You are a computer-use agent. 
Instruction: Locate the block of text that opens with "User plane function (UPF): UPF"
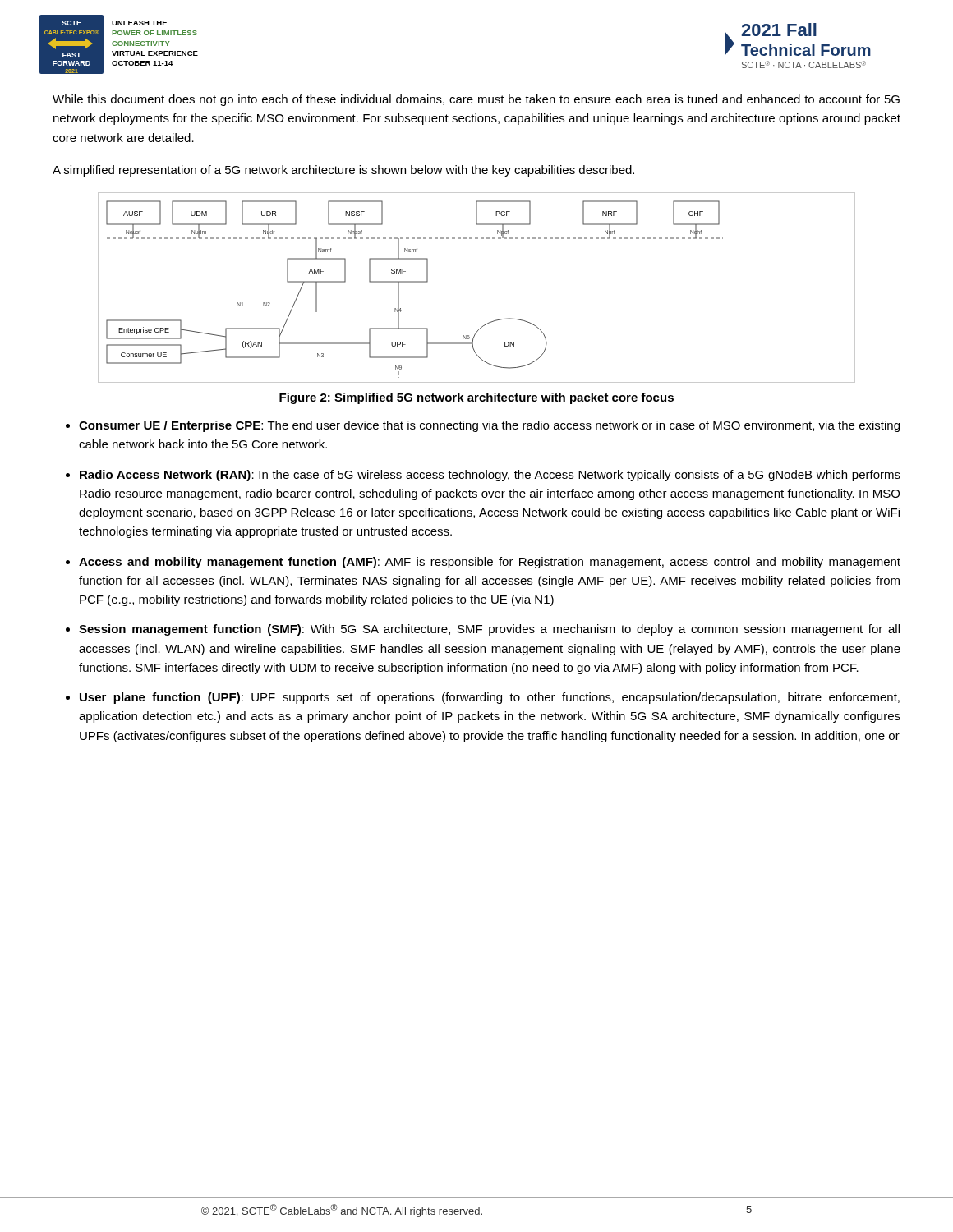(490, 716)
